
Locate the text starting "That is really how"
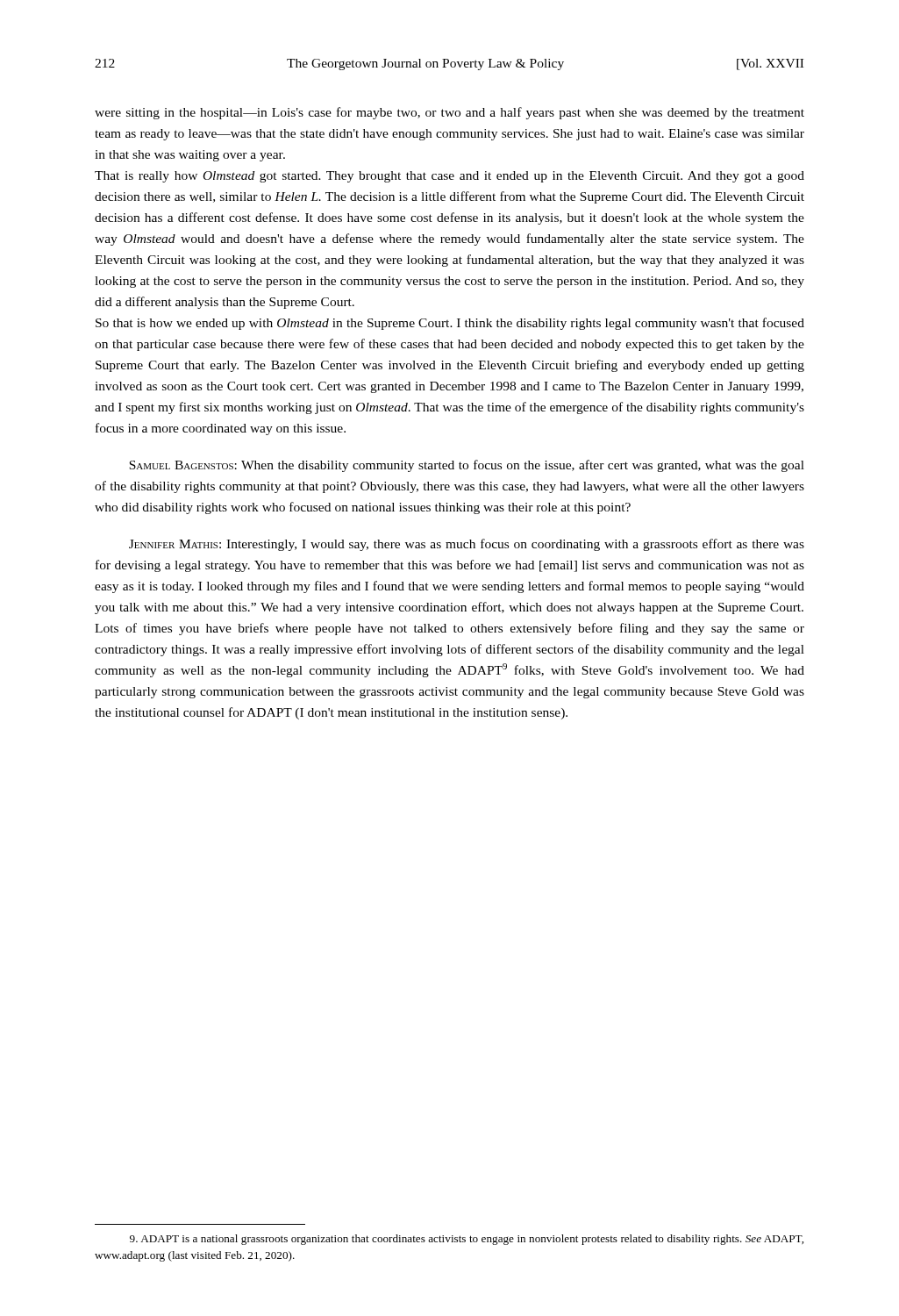[x=450, y=239]
